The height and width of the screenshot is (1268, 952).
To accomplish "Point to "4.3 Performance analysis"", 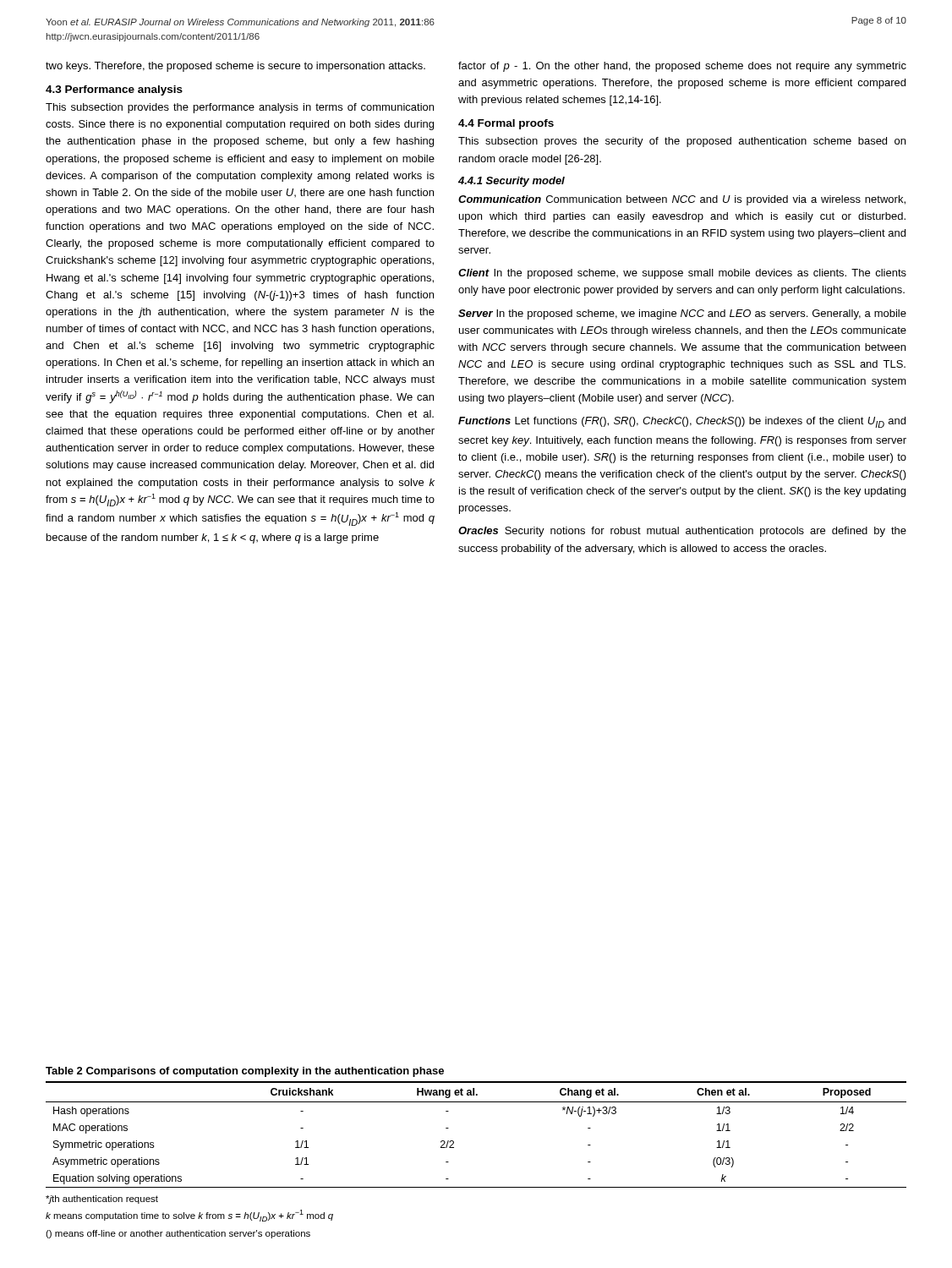I will pos(114,89).
